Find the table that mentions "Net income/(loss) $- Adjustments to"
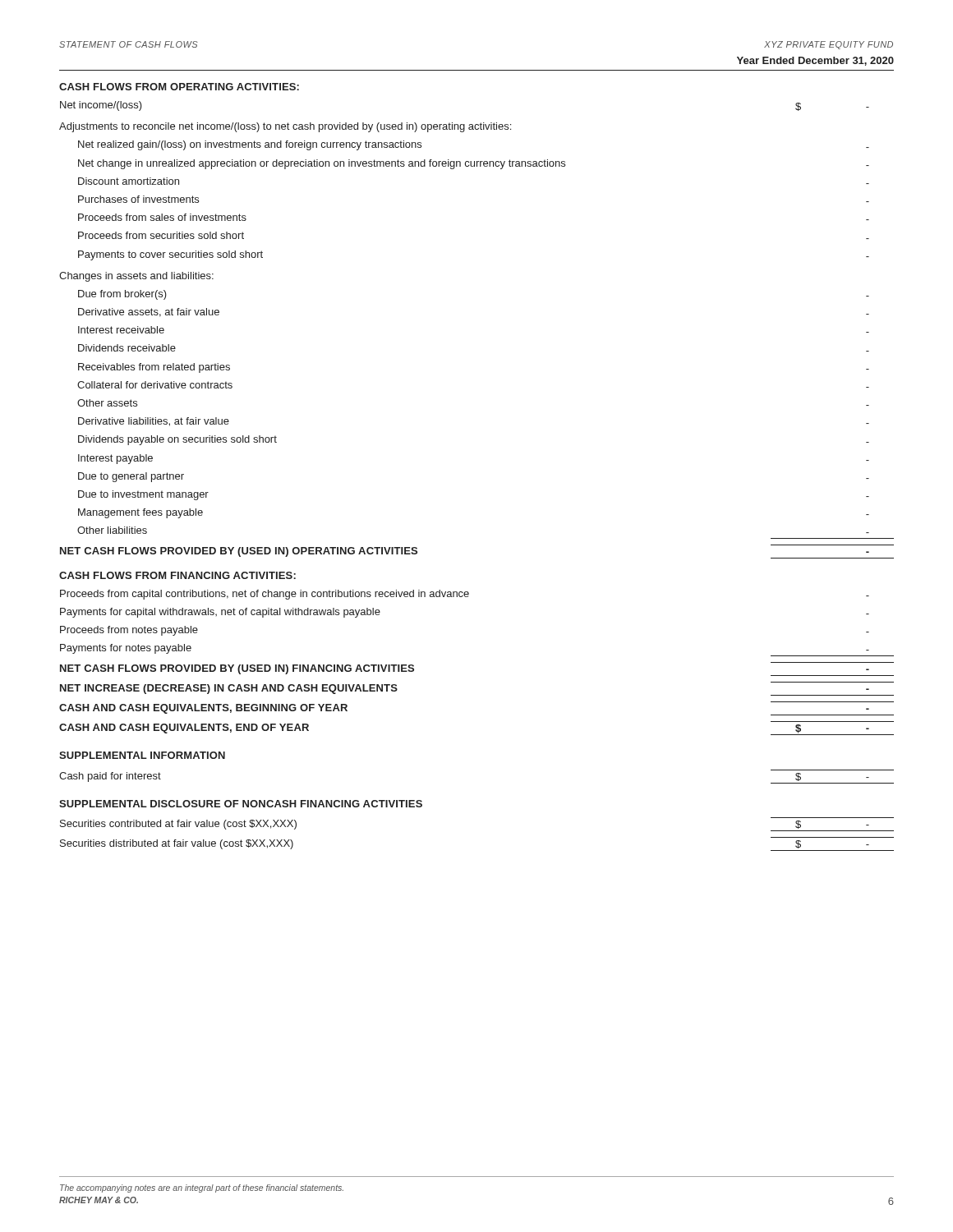This screenshot has width=953, height=1232. point(476,474)
